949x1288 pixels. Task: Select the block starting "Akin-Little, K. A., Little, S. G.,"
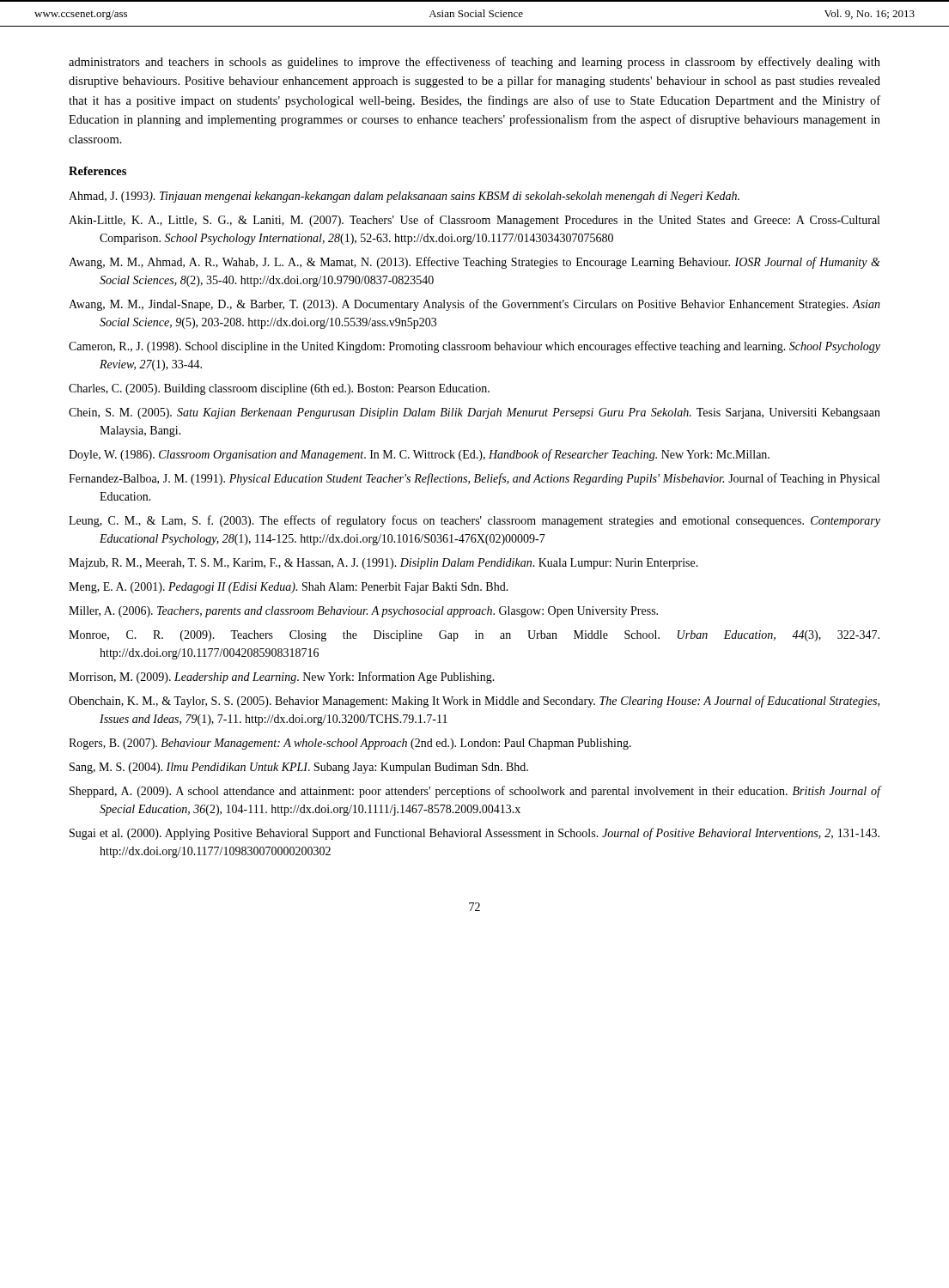pyautogui.click(x=474, y=230)
